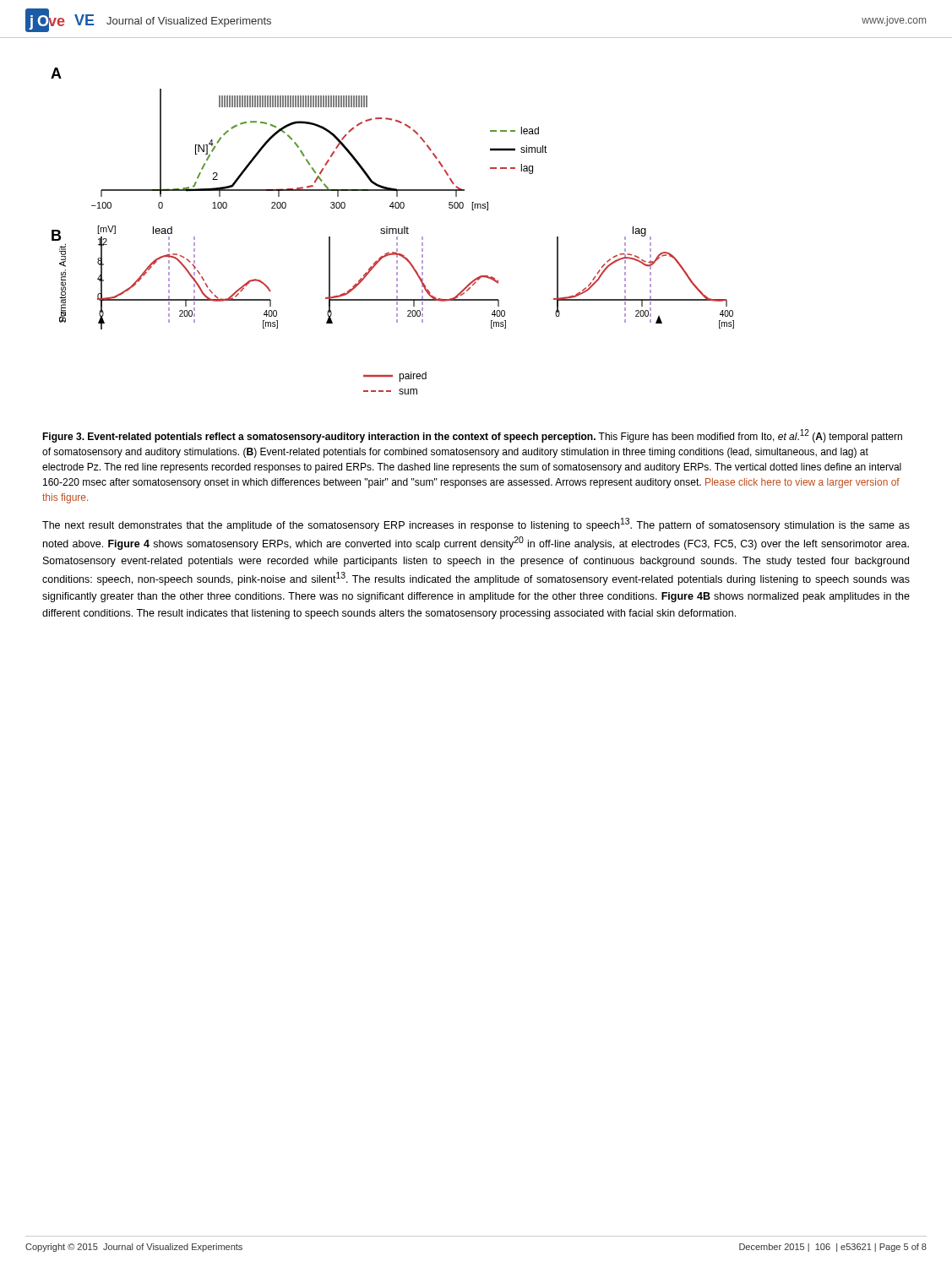Locate a line chart
The image size is (952, 1267).
(x=476, y=236)
